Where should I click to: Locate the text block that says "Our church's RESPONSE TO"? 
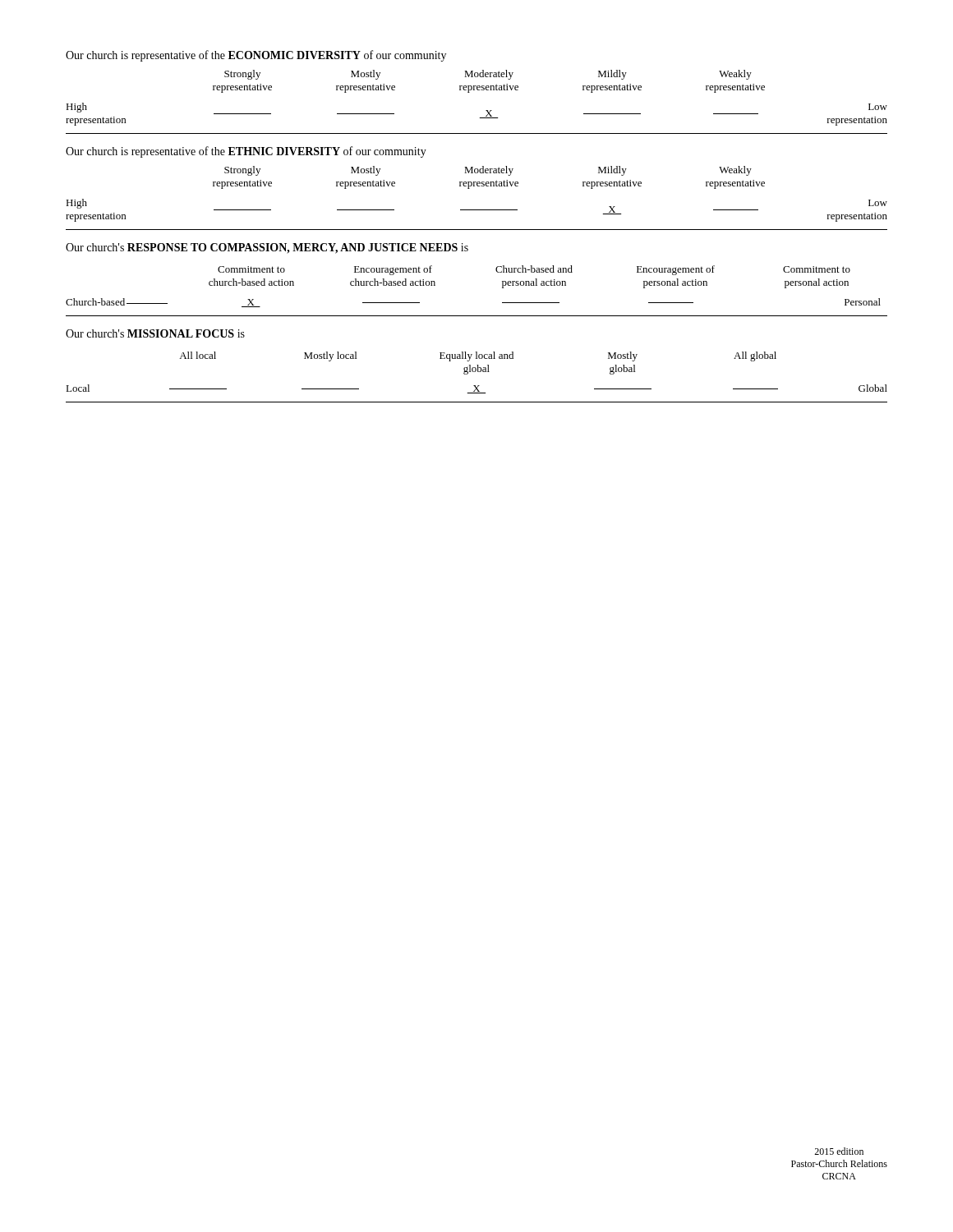pos(267,248)
